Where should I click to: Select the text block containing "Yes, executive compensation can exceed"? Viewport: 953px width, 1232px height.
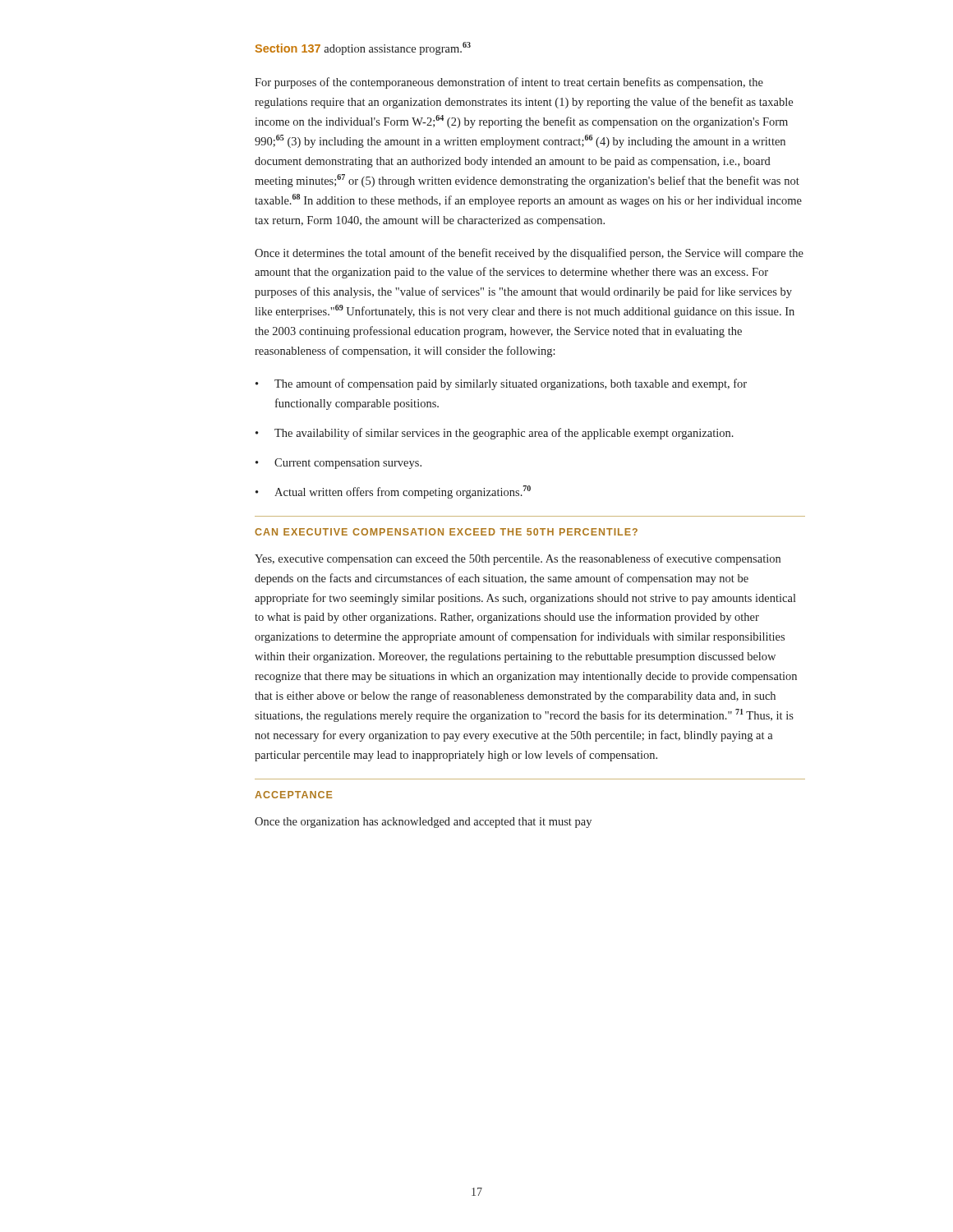(530, 657)
